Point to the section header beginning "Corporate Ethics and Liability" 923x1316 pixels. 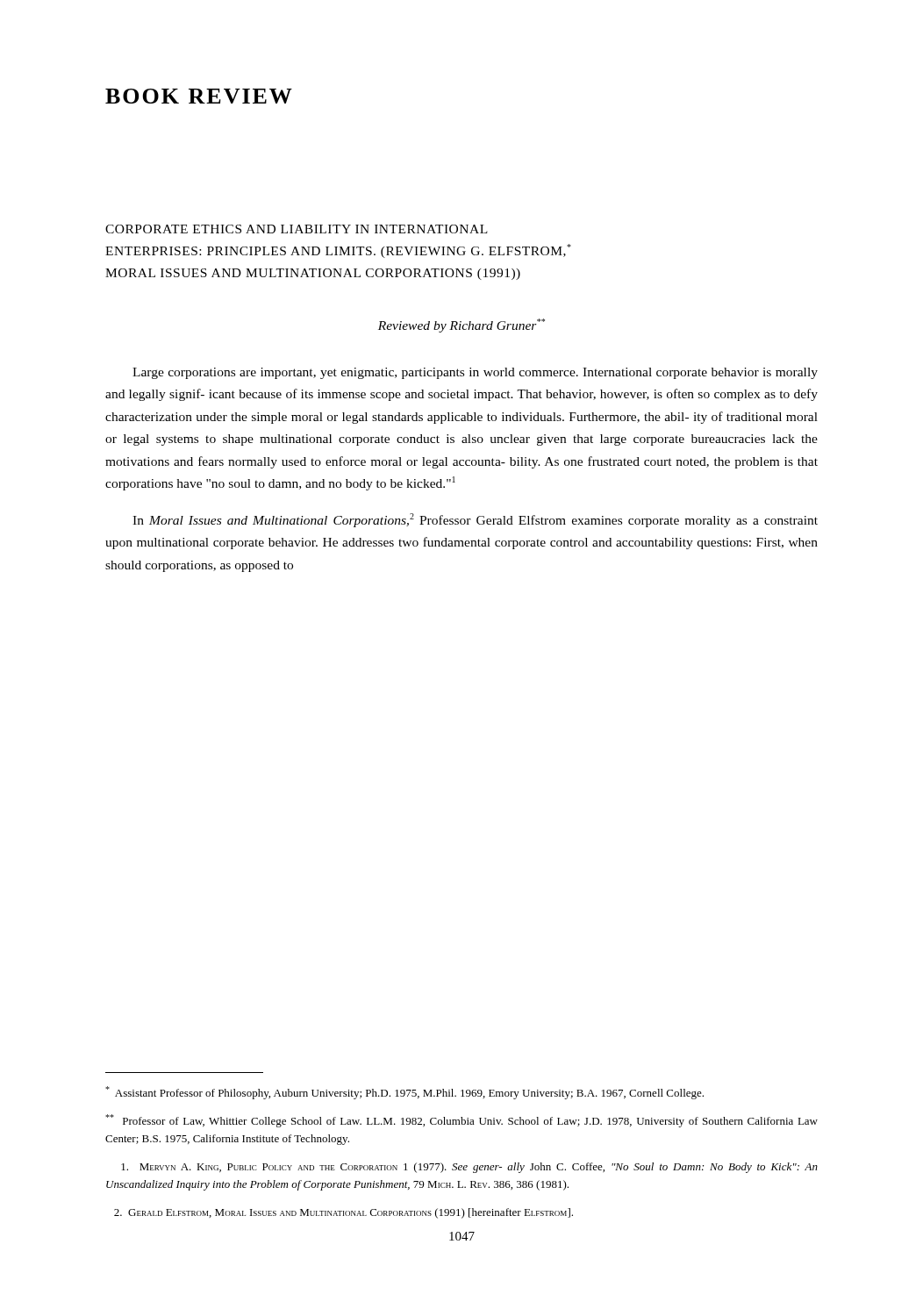click(462, 251)
